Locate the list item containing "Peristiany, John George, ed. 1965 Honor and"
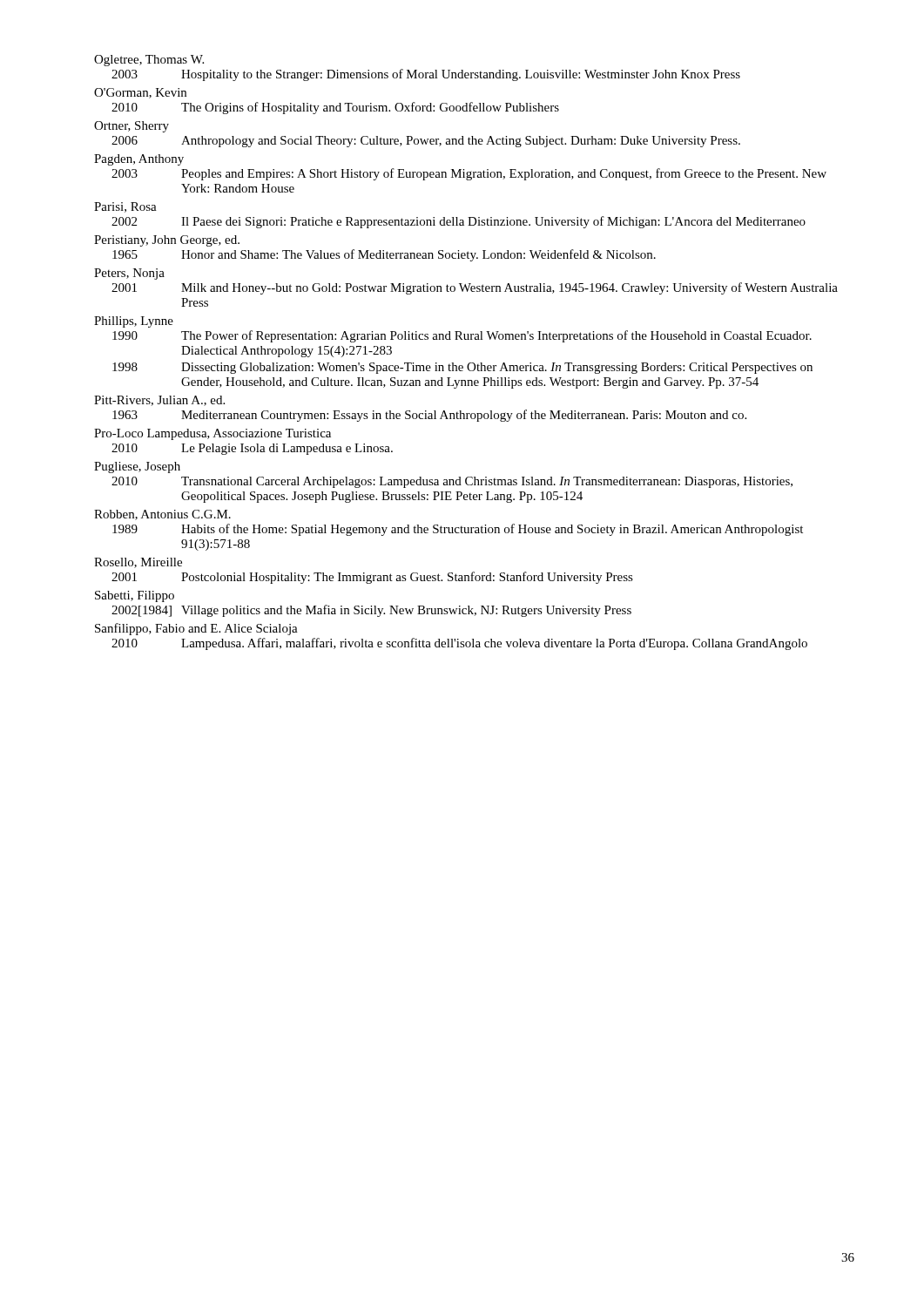Screen dimensions: 1307x924 point(474,247)
